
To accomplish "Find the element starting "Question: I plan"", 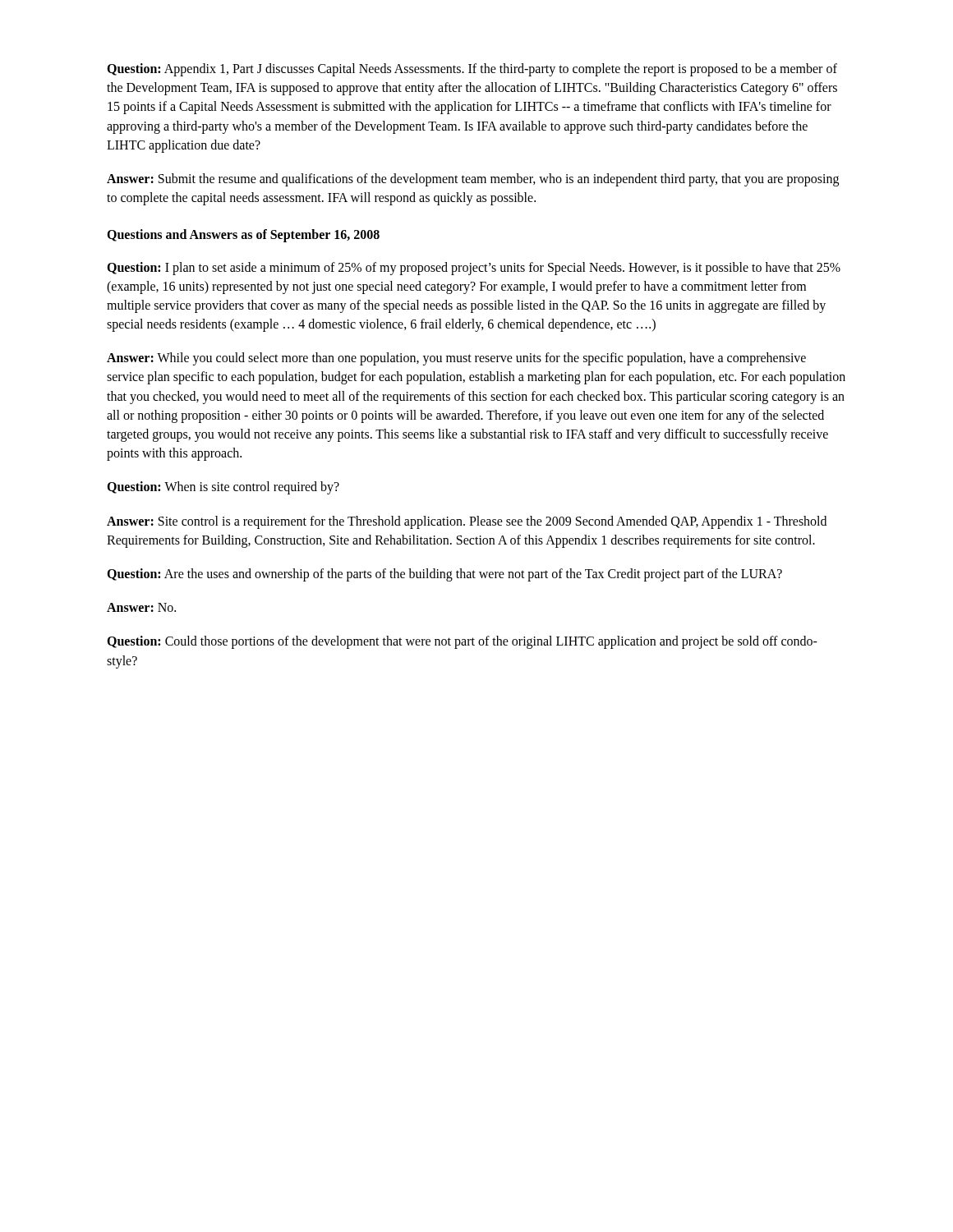I will pyautogui.click(x=474, y=295).
